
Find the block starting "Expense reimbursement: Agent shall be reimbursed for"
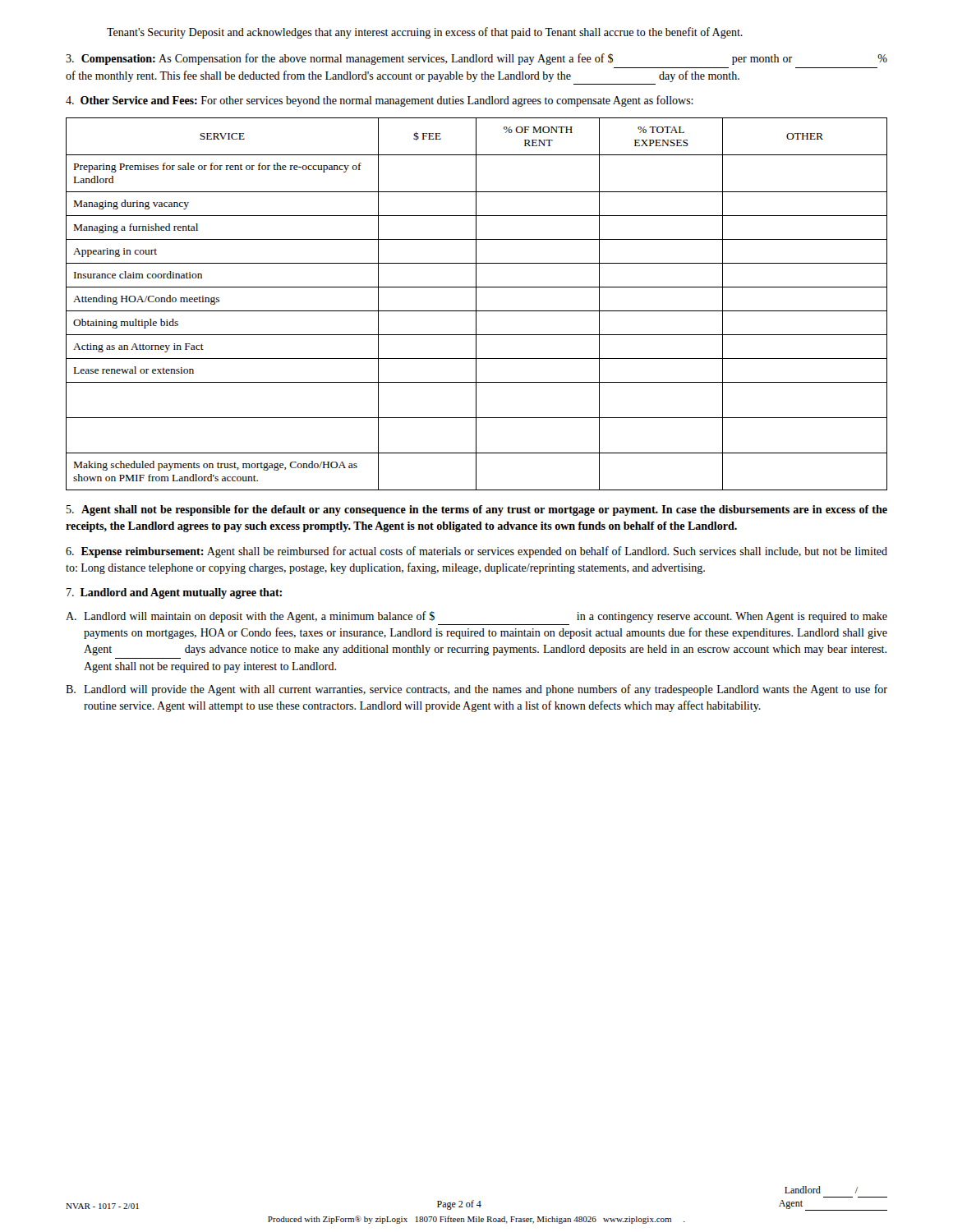tap(476, 560)
